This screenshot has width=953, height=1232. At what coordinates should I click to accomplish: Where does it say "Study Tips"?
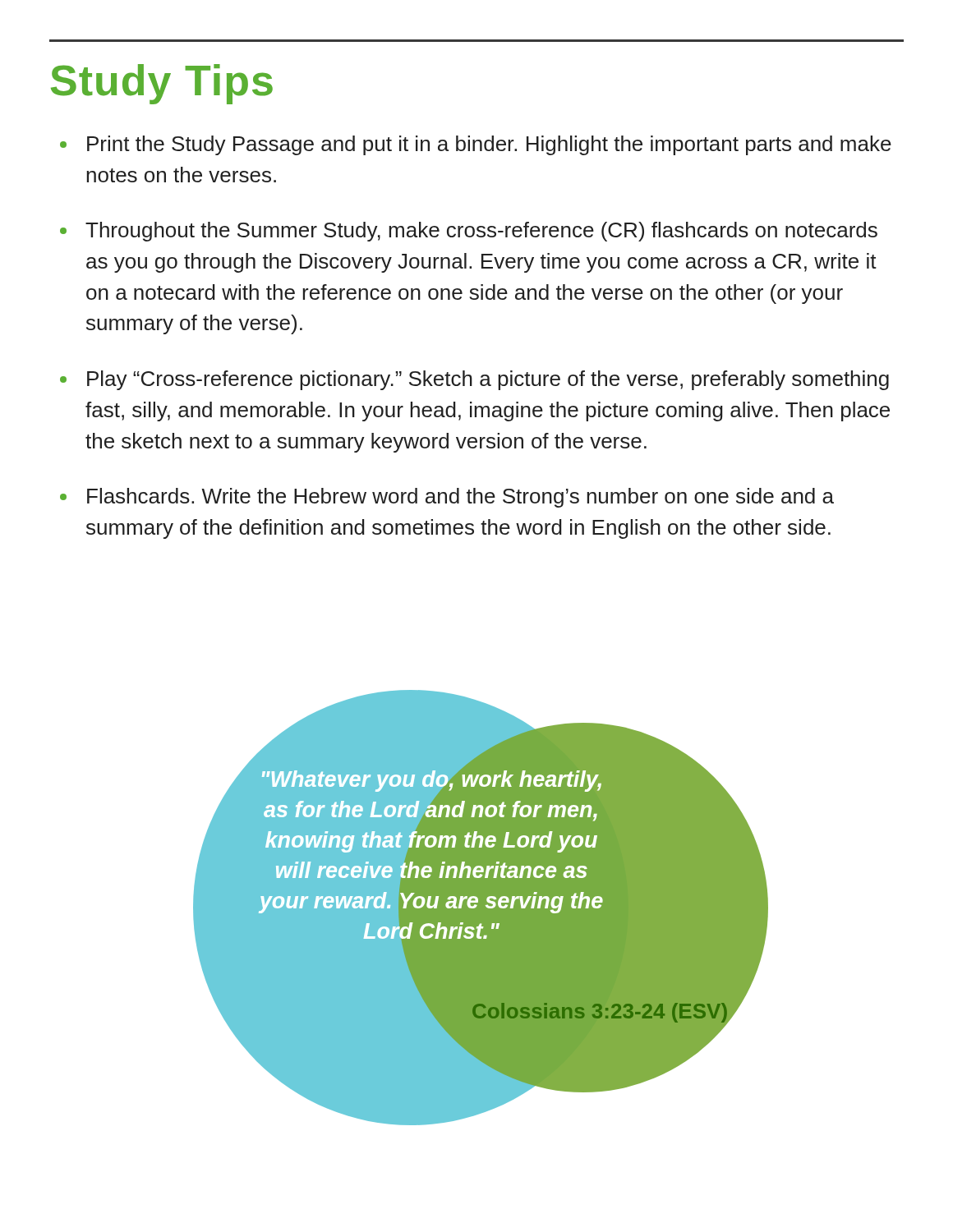pyautogui.click(x=162, y=80)
